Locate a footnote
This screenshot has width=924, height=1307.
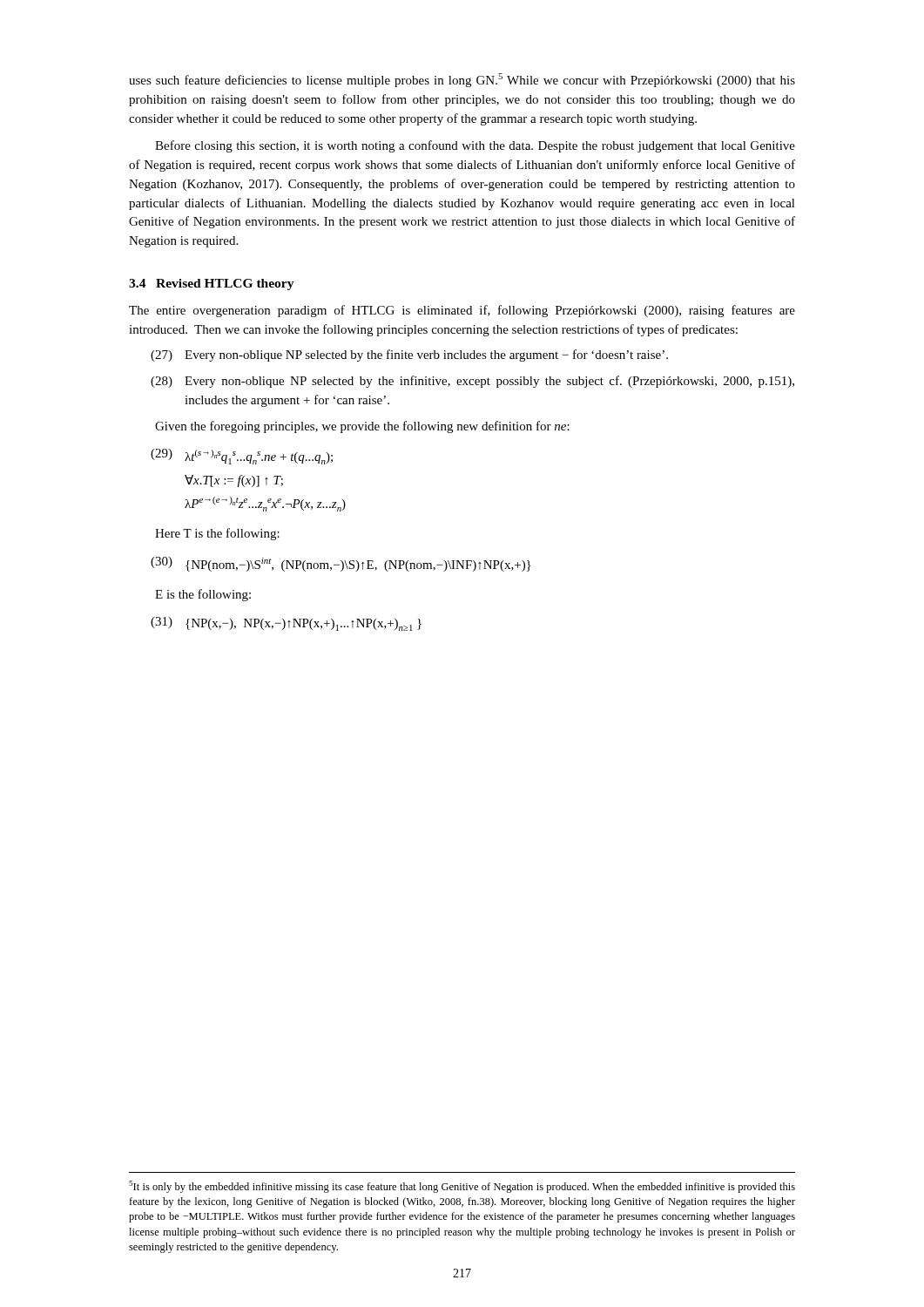(x=462, y=1216)
